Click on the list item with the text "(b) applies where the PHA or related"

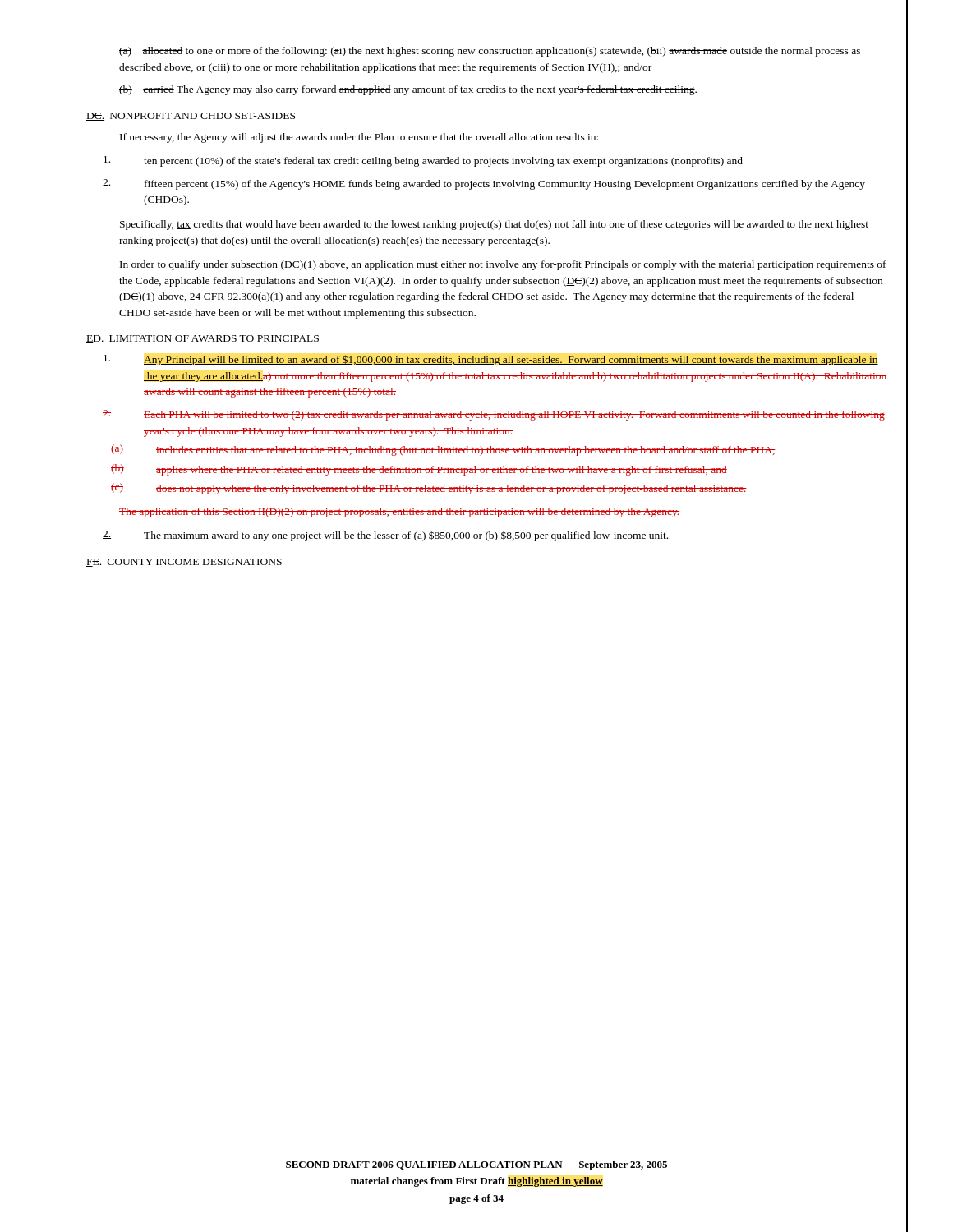click(x=487, y=469)
